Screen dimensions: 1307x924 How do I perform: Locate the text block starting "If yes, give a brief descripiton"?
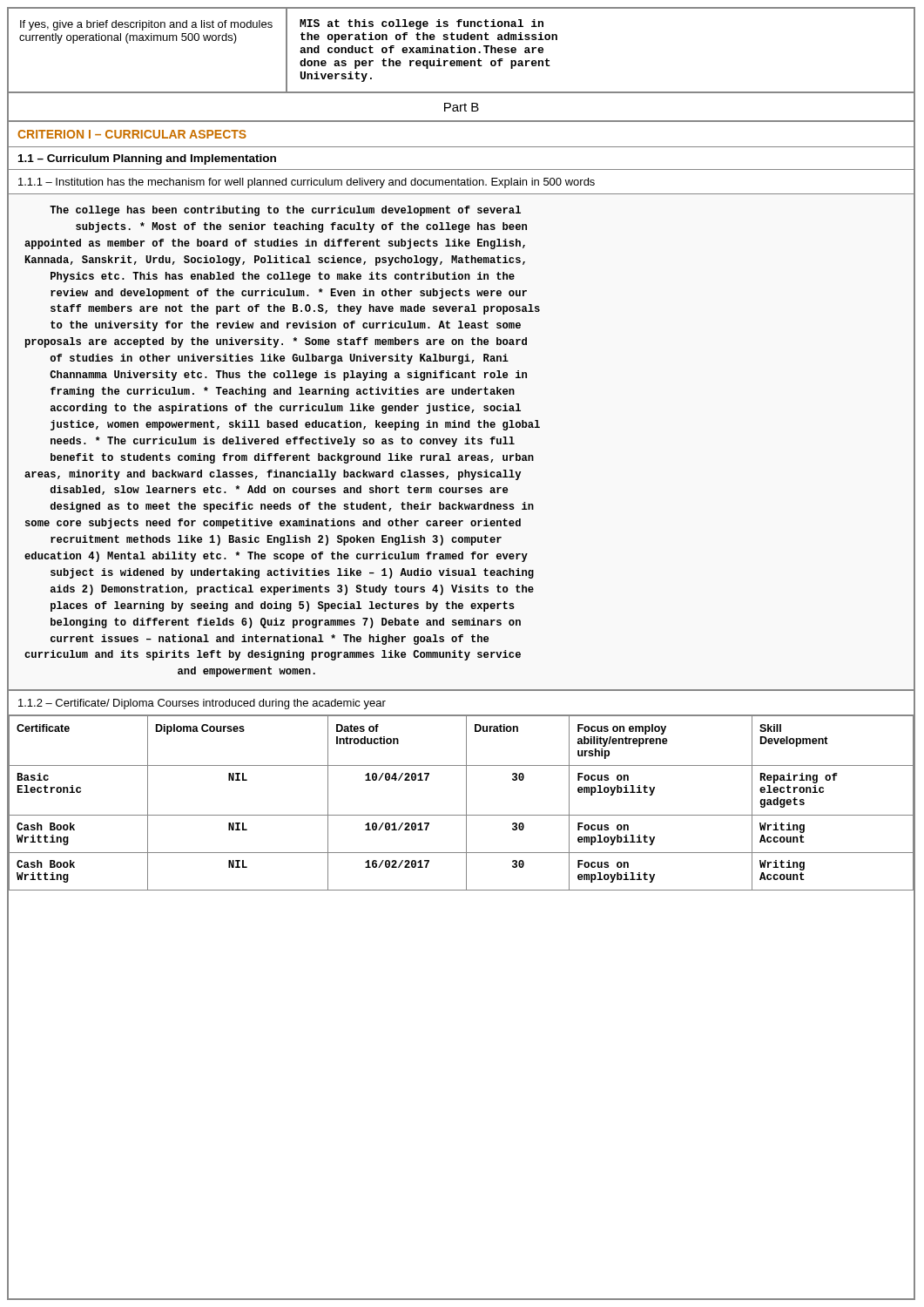tap(146, 30)
